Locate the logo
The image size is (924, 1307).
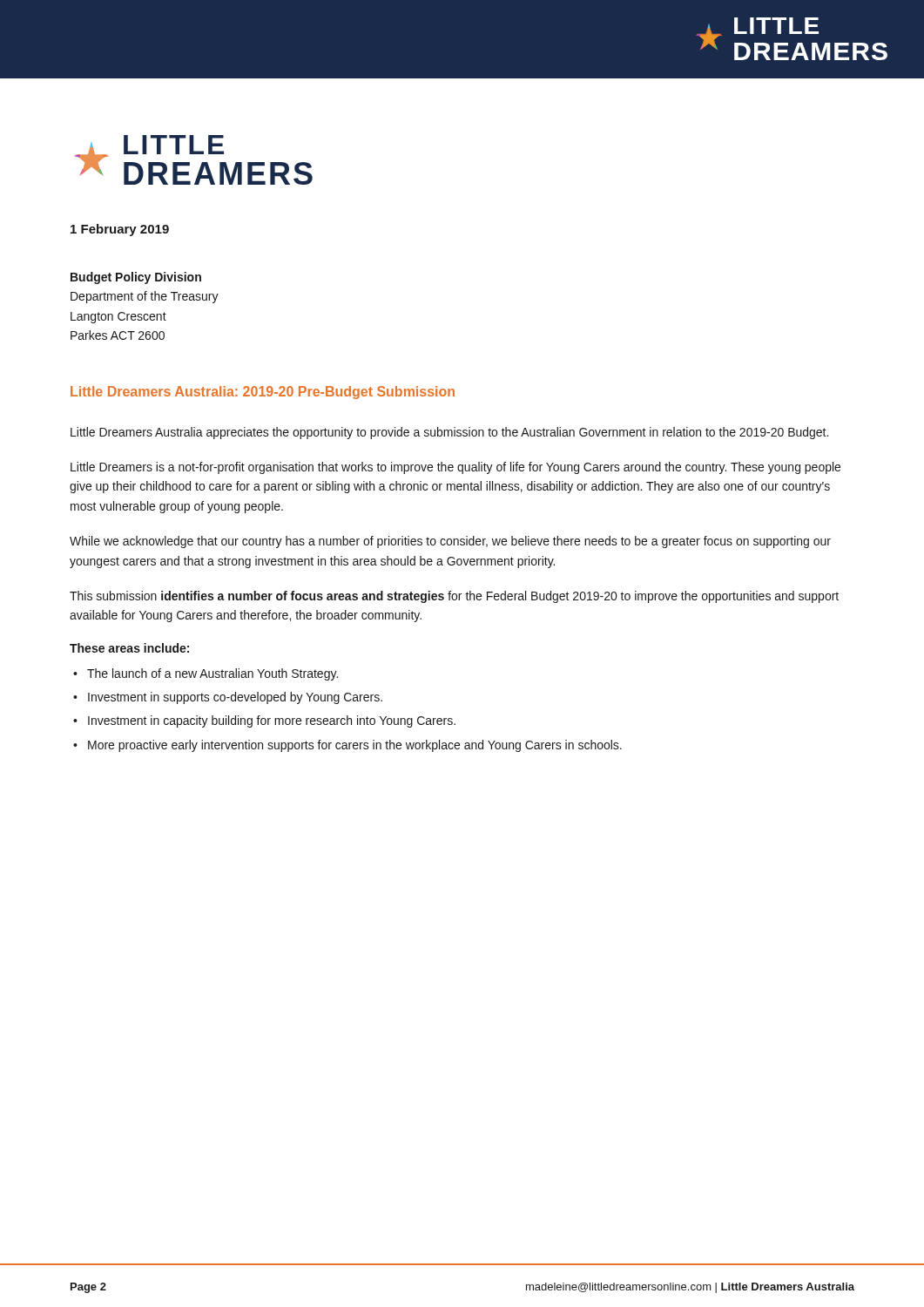pos(462,160)
